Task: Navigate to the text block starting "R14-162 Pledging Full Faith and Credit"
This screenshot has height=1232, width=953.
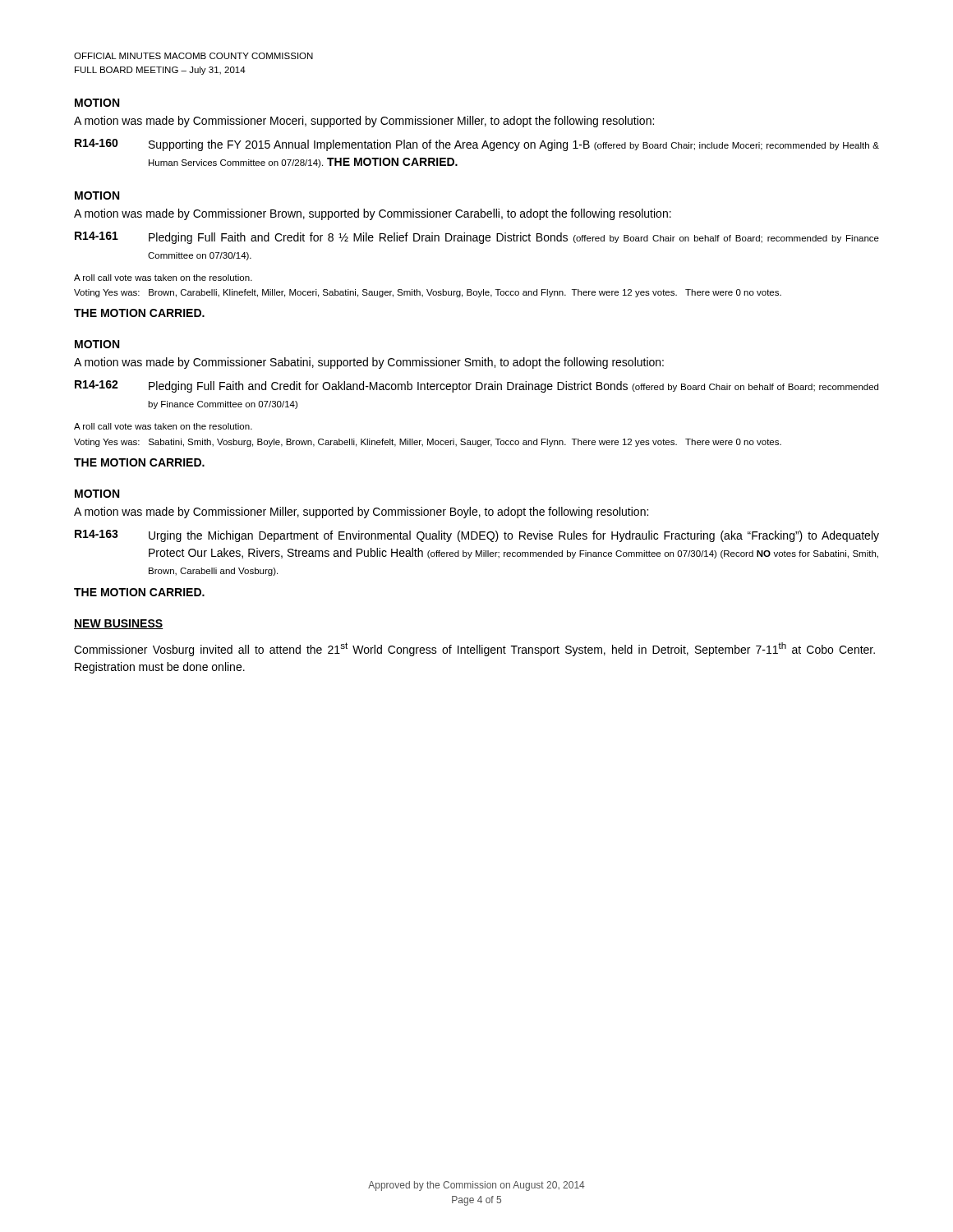Action: click(476, 395)
